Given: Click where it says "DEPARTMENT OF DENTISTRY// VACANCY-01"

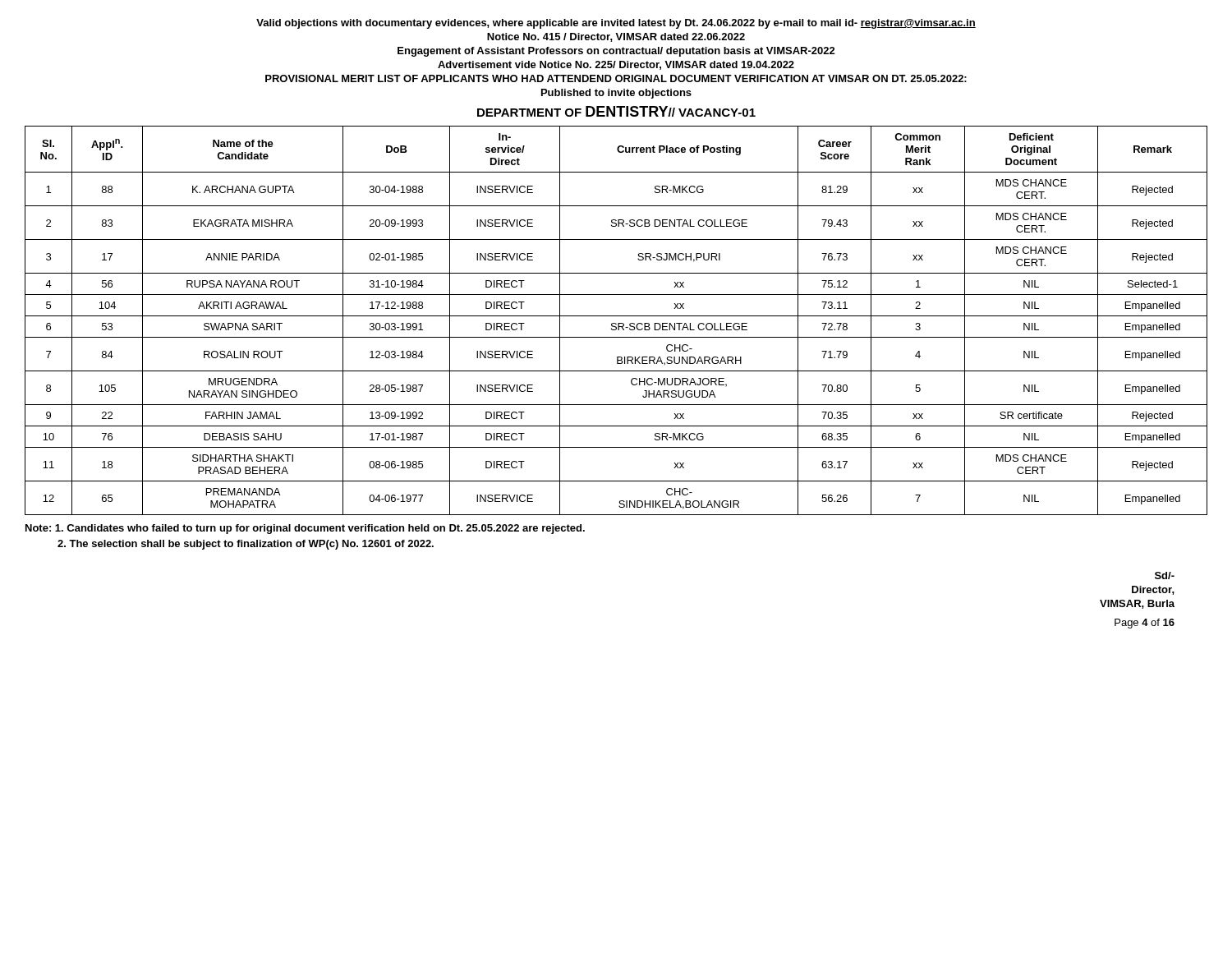Looking at the screenshot, I should tap(616, 112).
